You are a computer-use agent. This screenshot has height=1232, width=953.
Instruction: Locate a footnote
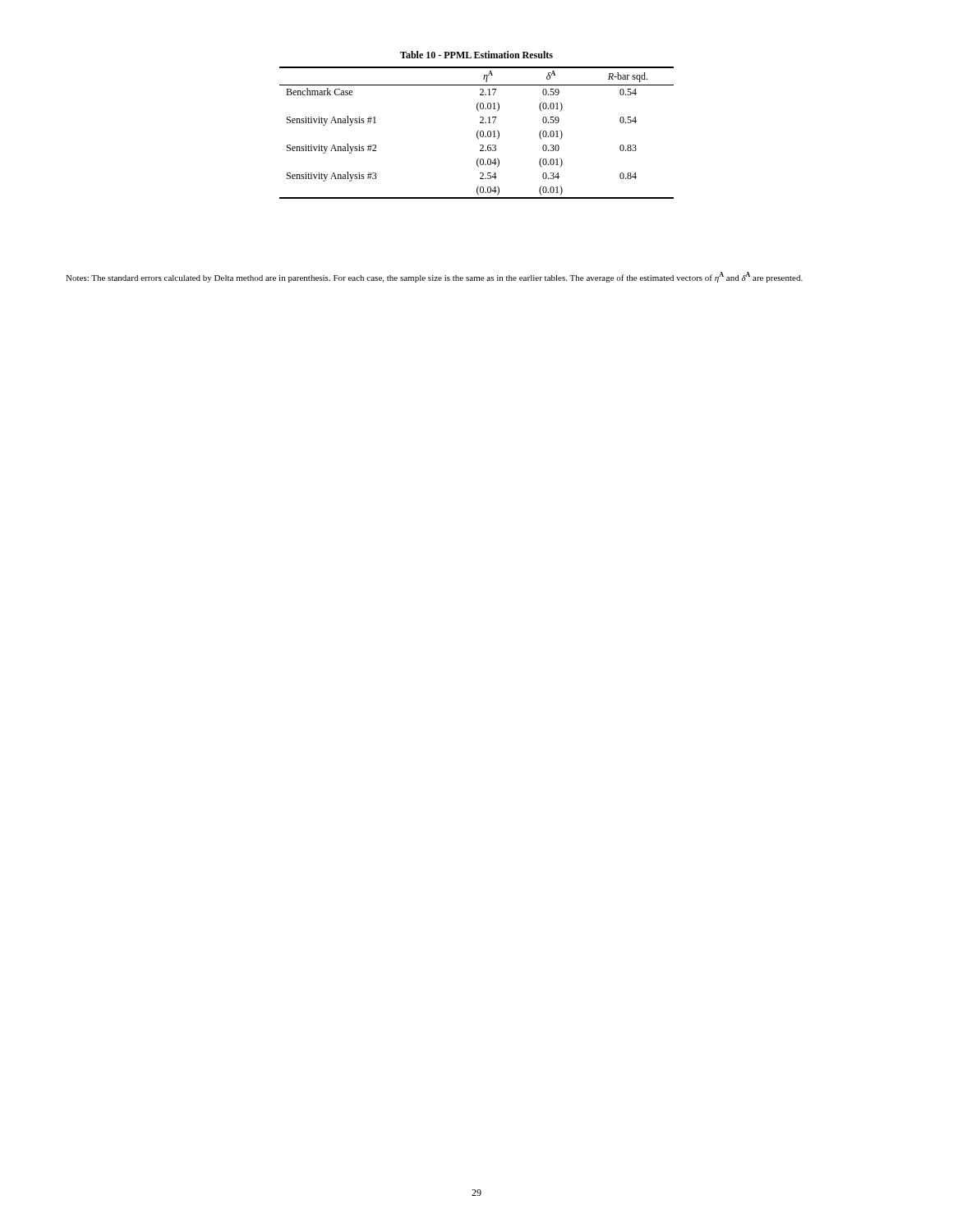pos(434,277)
